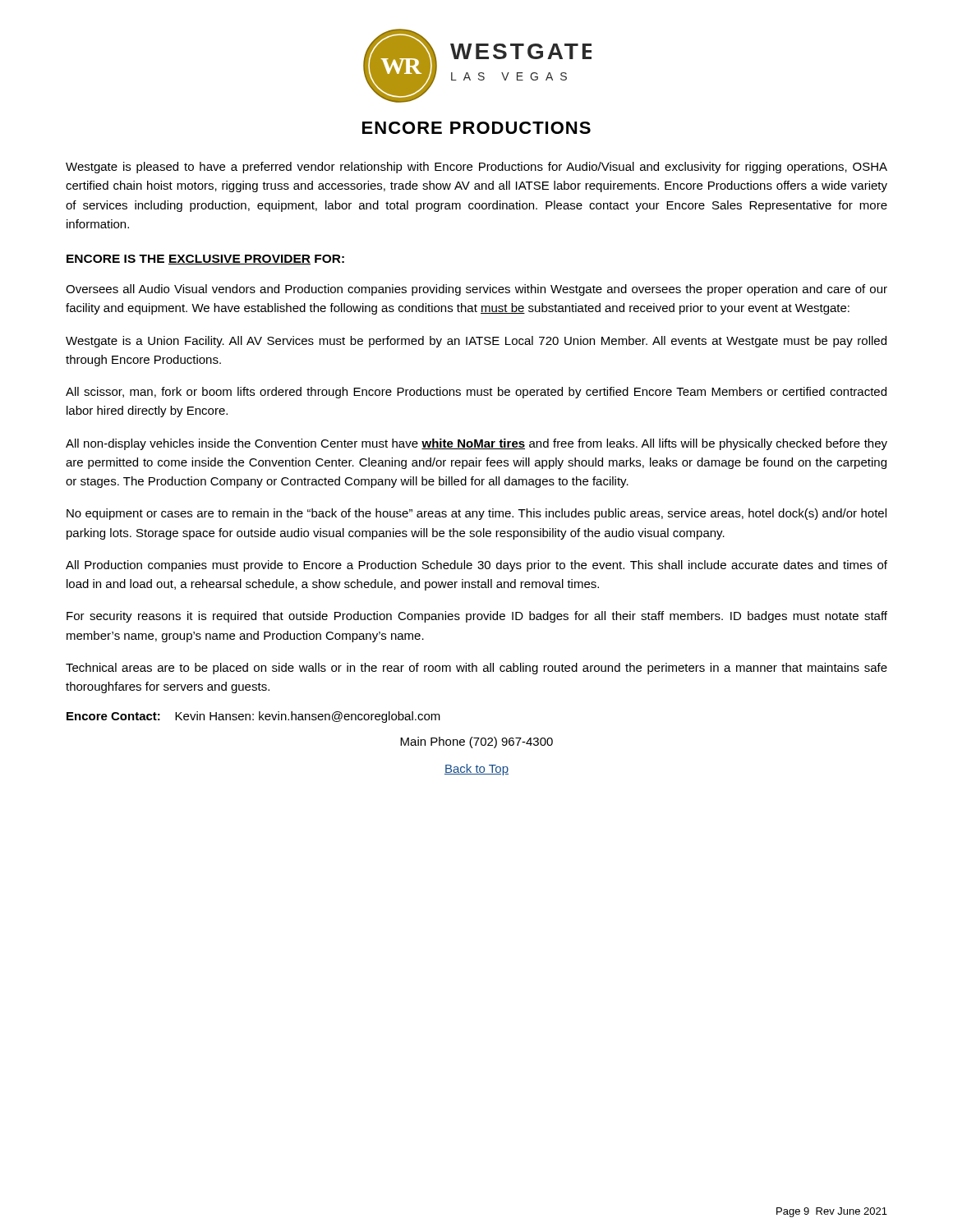The height and width of the screenshot is (1232, 953).
Task: Locate the block starting "Oversees all Audio Visual vendors and Production"
Action: tap(476, 298)
